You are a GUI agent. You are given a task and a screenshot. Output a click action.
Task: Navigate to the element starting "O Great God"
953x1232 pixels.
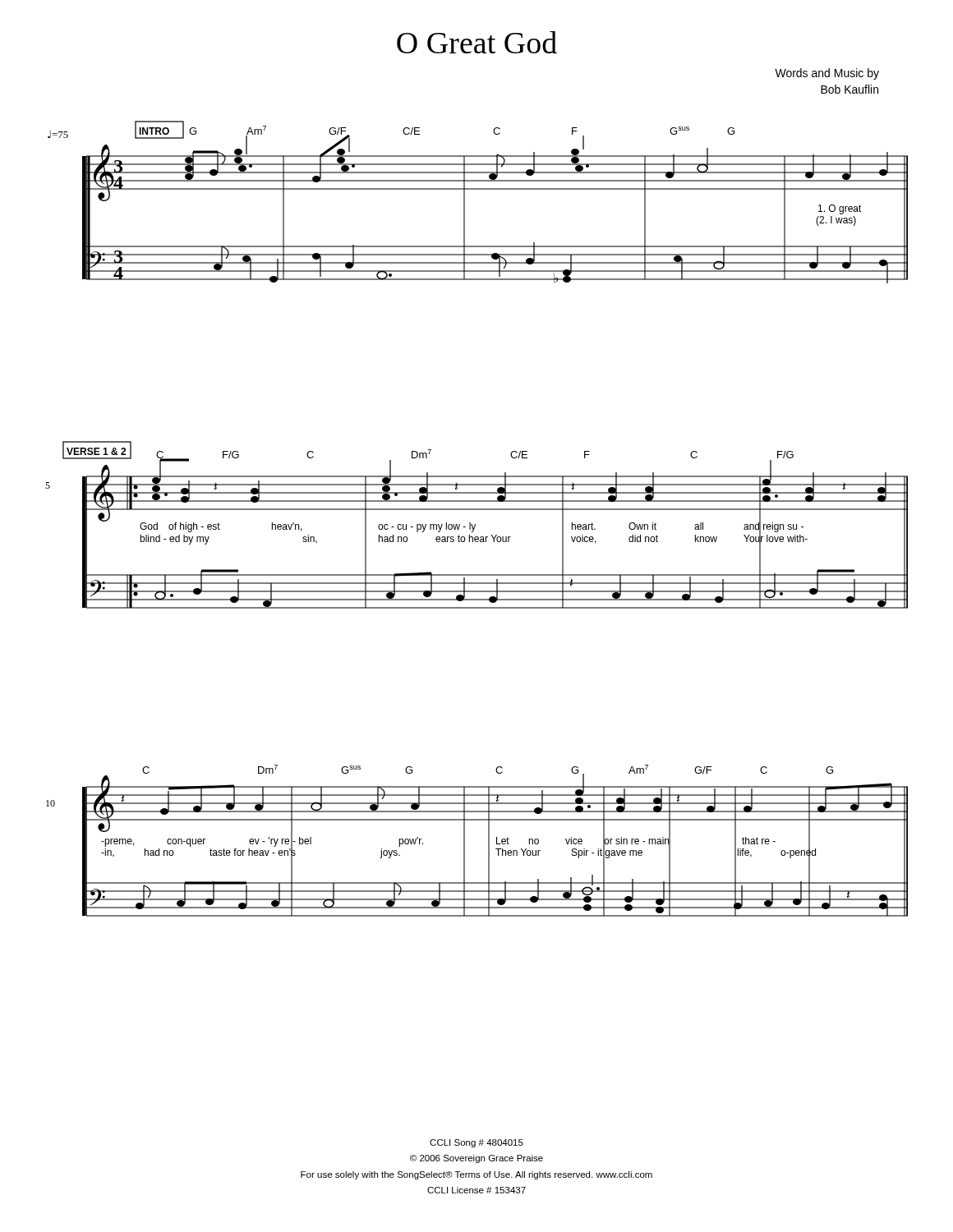pos(476,43)
